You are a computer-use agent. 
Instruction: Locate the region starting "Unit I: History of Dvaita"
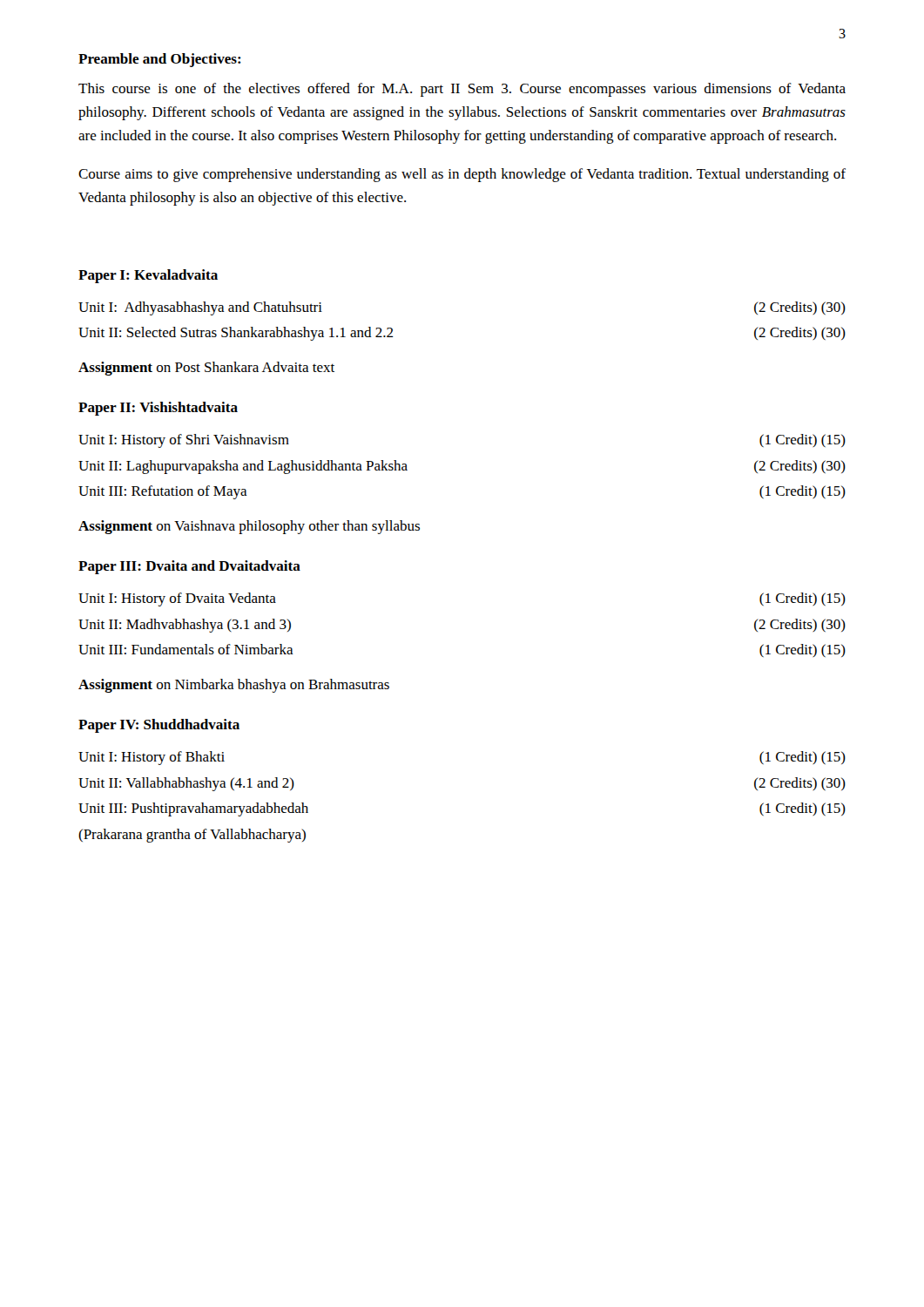pyautogui.click(x=175, y=599)
